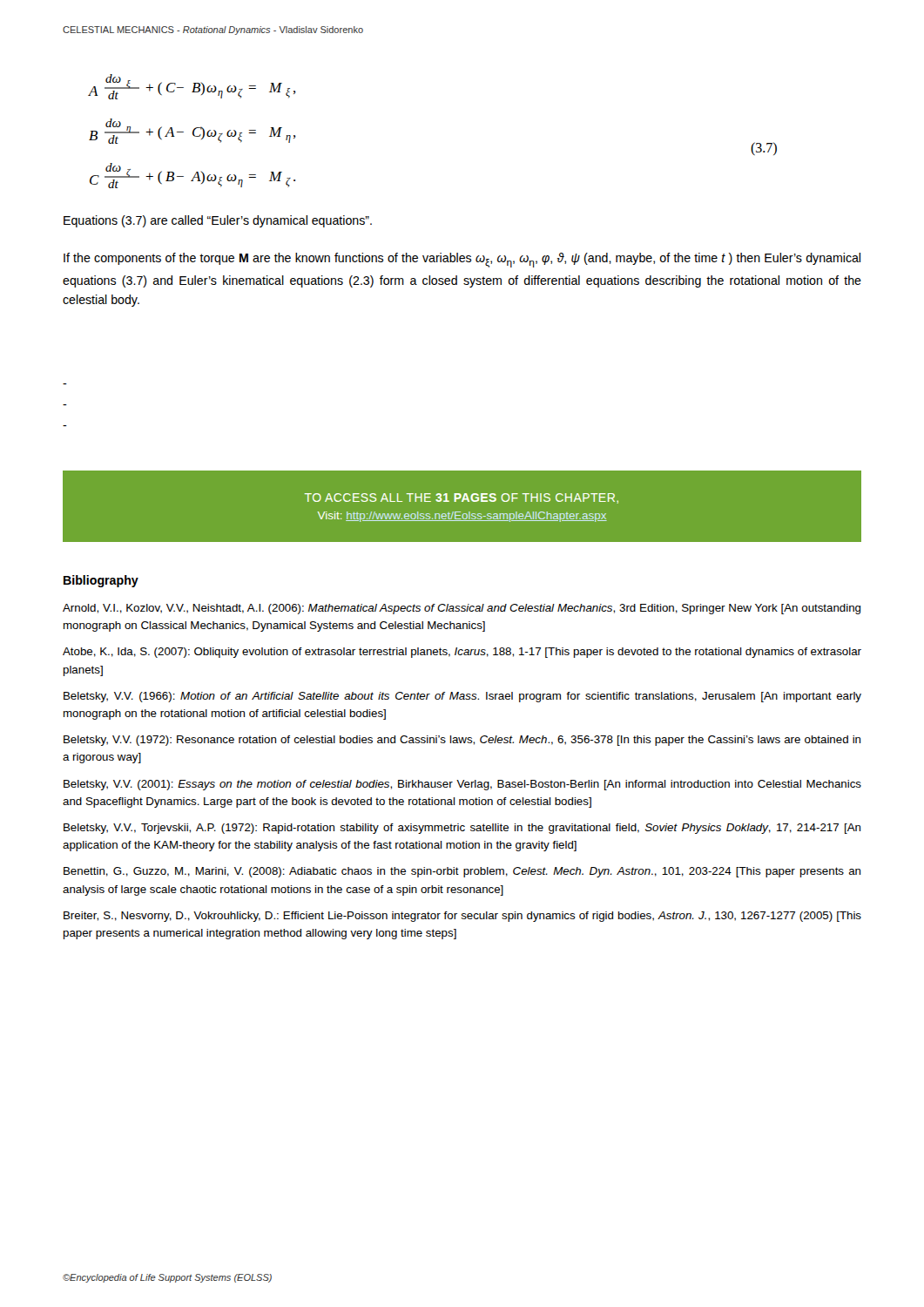Click on the text block that says "Arnold, V.I., Kozlov, V.V.,"
This screenshot has width=924, height=1307.
(x=462, y=617)
